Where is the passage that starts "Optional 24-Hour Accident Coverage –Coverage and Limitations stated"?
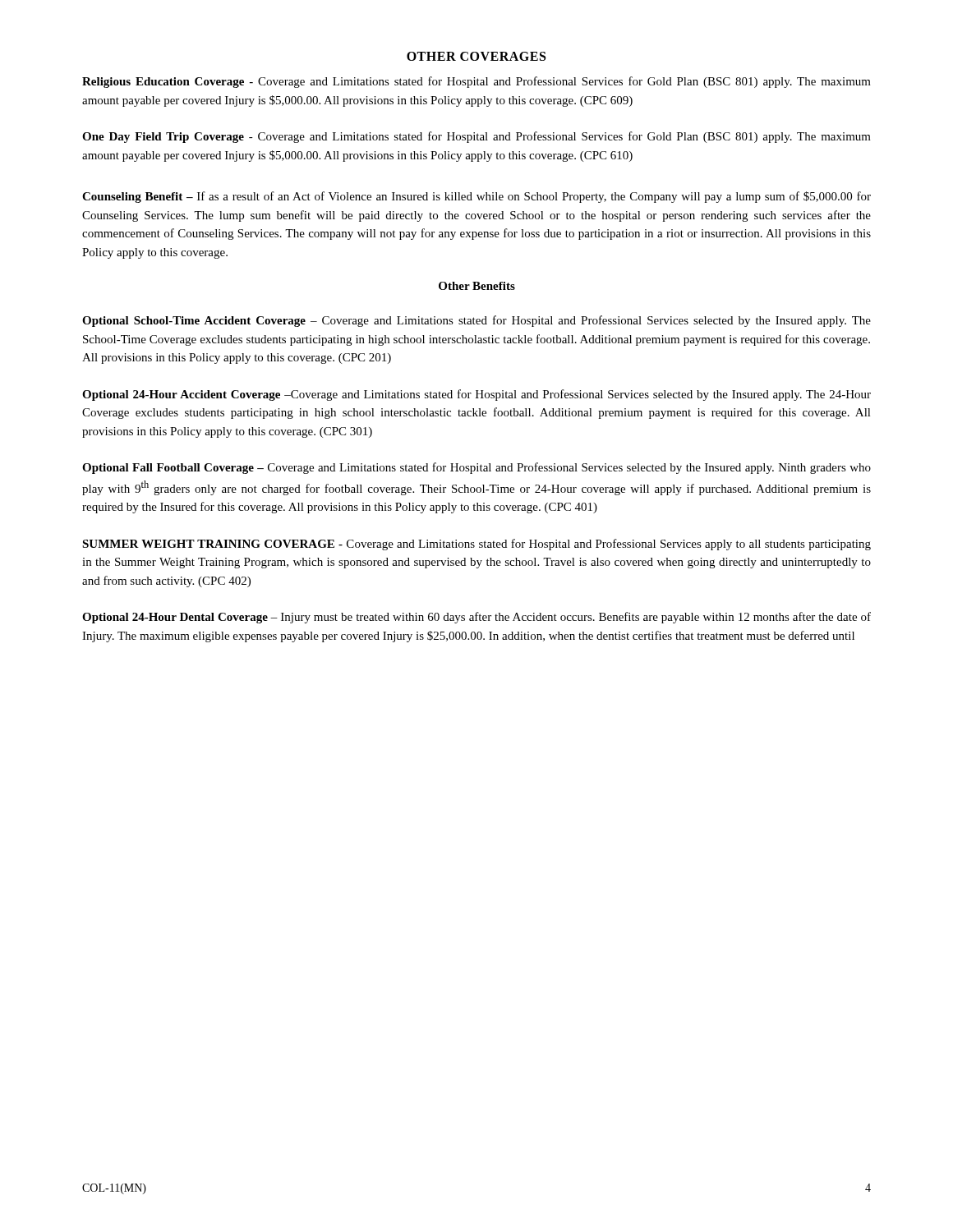 476,412
